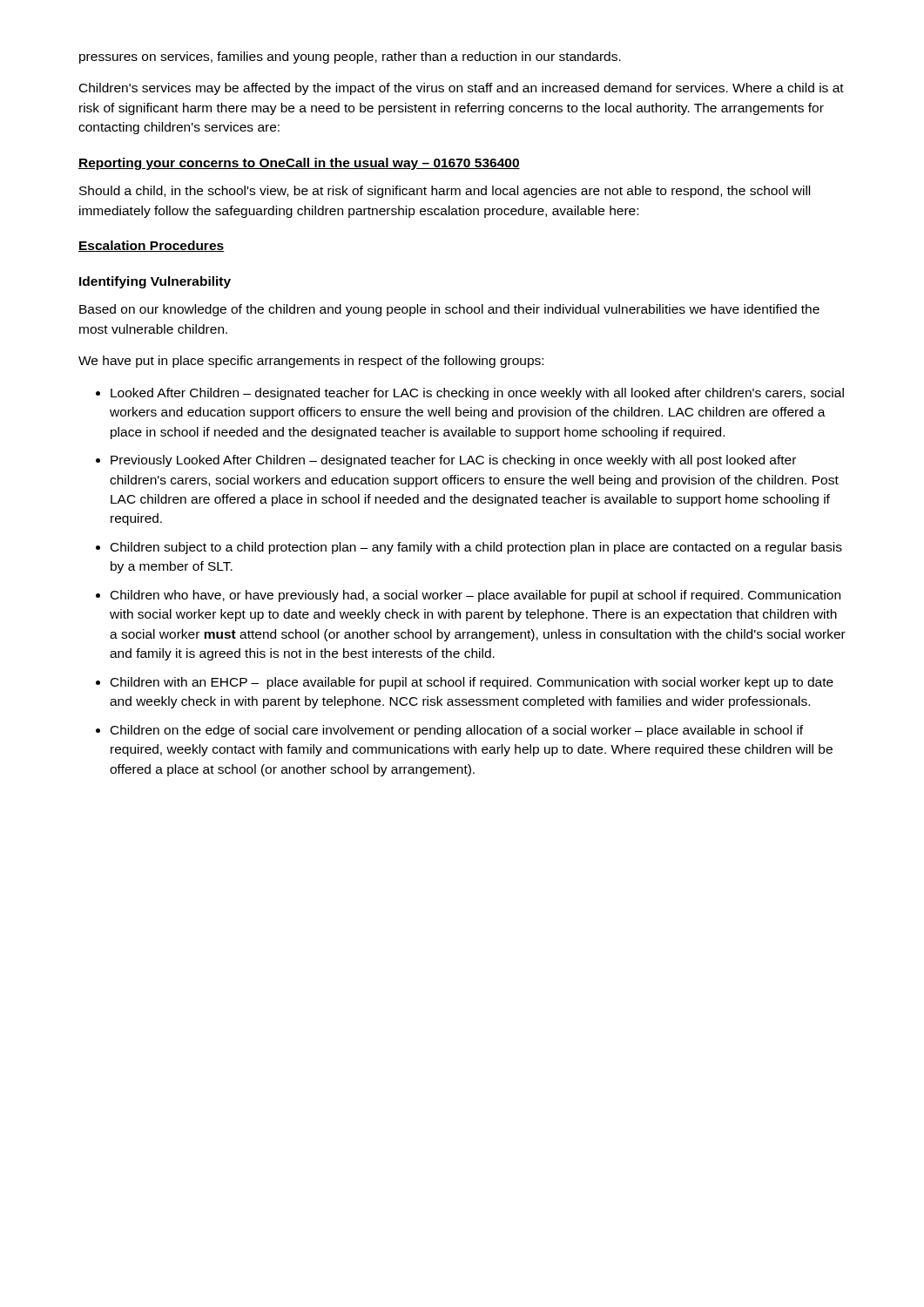Click on the list item that says "Children on the edge of social"
This screenshot has height=1307, width=924.
471,749
